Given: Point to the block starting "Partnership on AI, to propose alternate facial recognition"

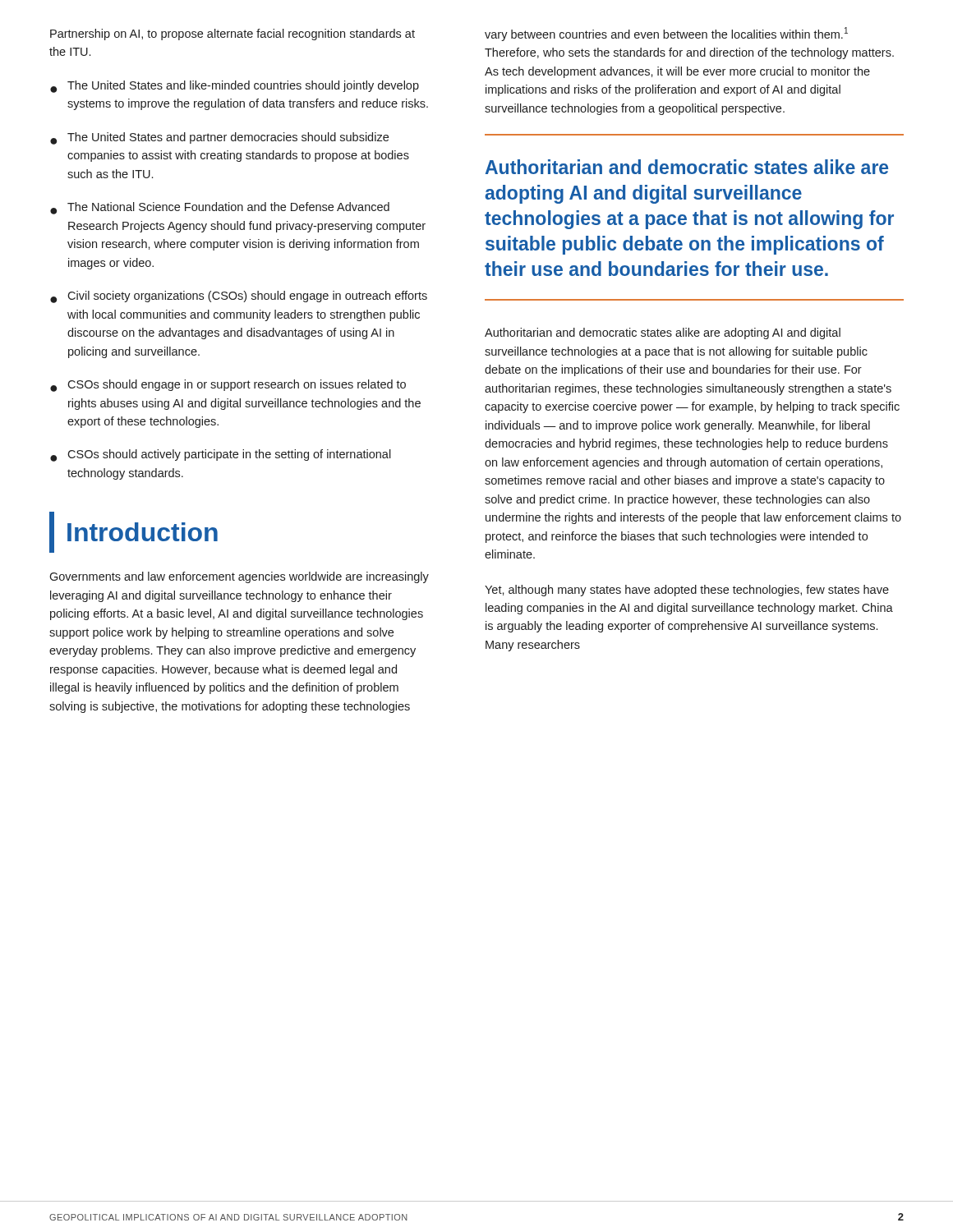Looking at the screenshot, I should click(x=232, y=43).
